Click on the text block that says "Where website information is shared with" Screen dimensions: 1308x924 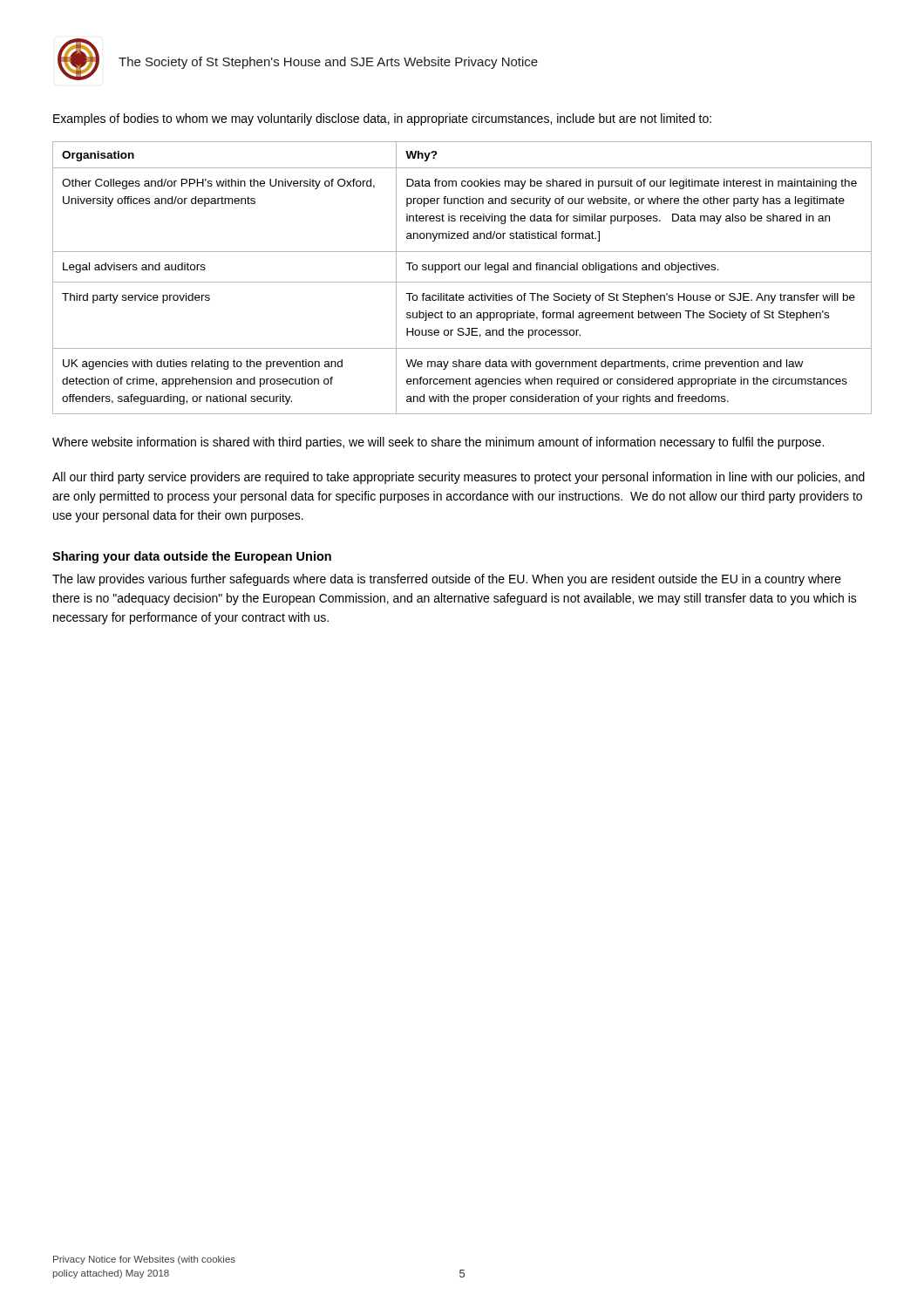point(439,442)
